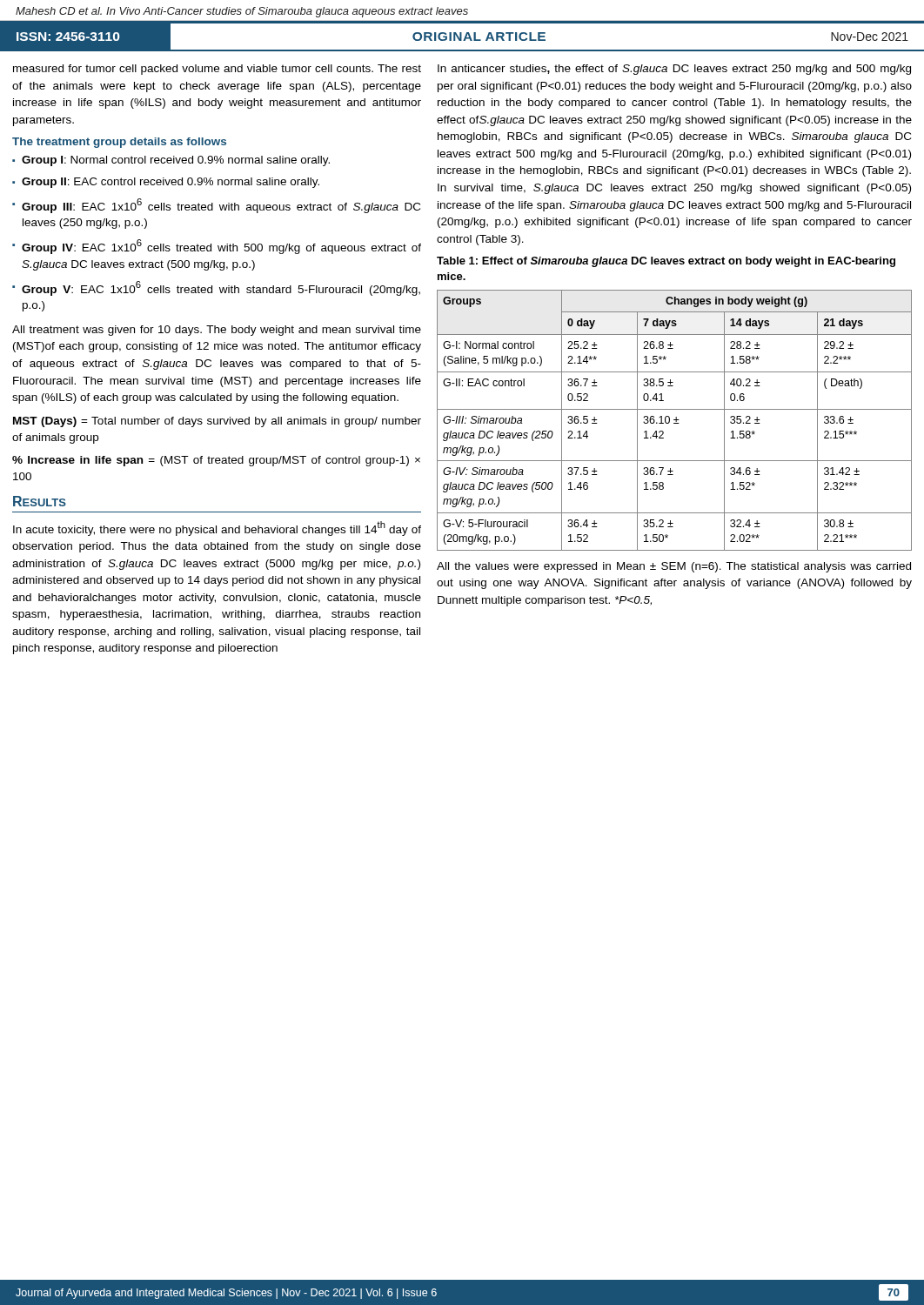Find the section header with the text "The treatment group details as"

(x=120, y=142)
